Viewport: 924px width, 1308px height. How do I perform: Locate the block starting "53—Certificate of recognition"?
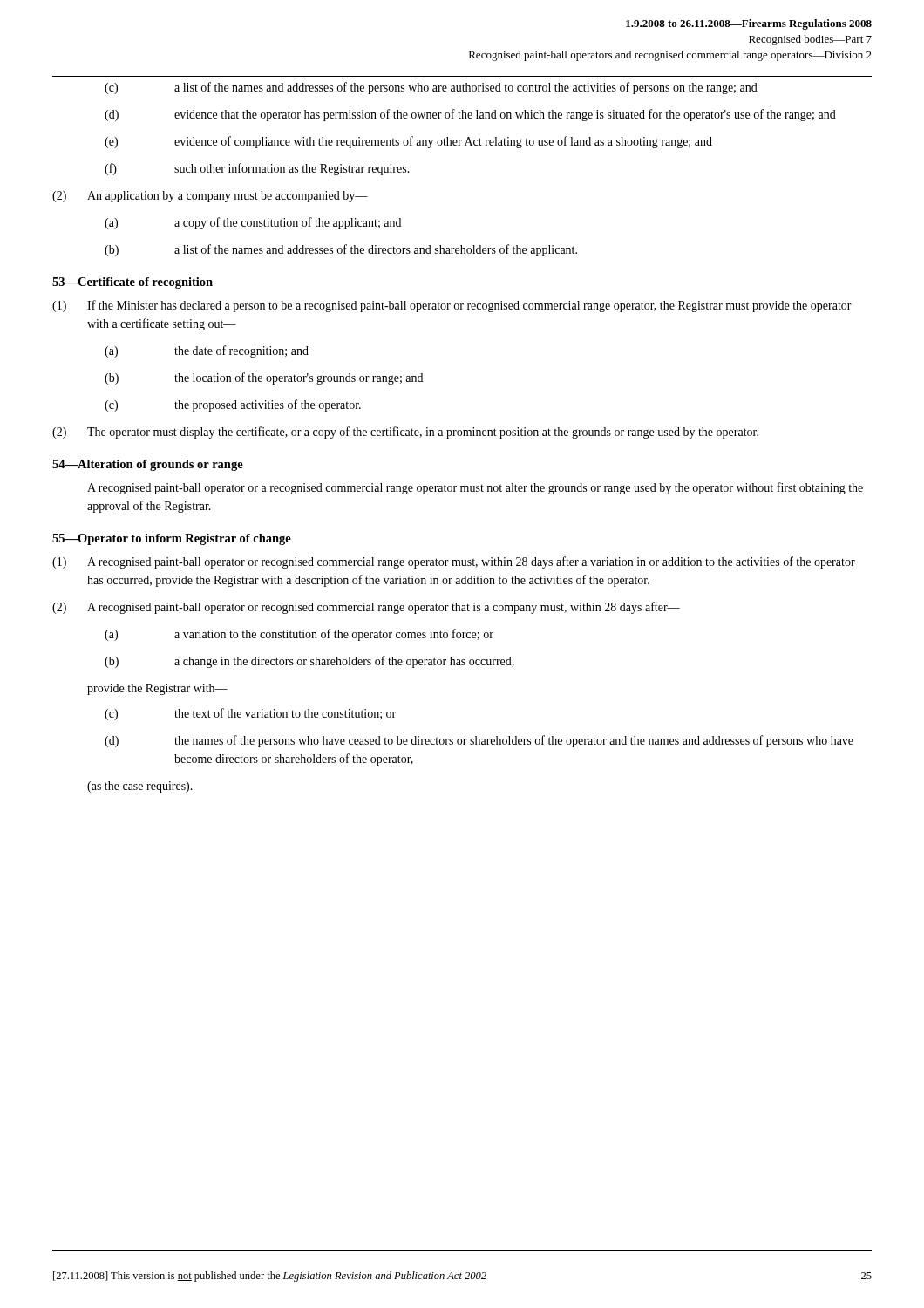click(133, 282)
